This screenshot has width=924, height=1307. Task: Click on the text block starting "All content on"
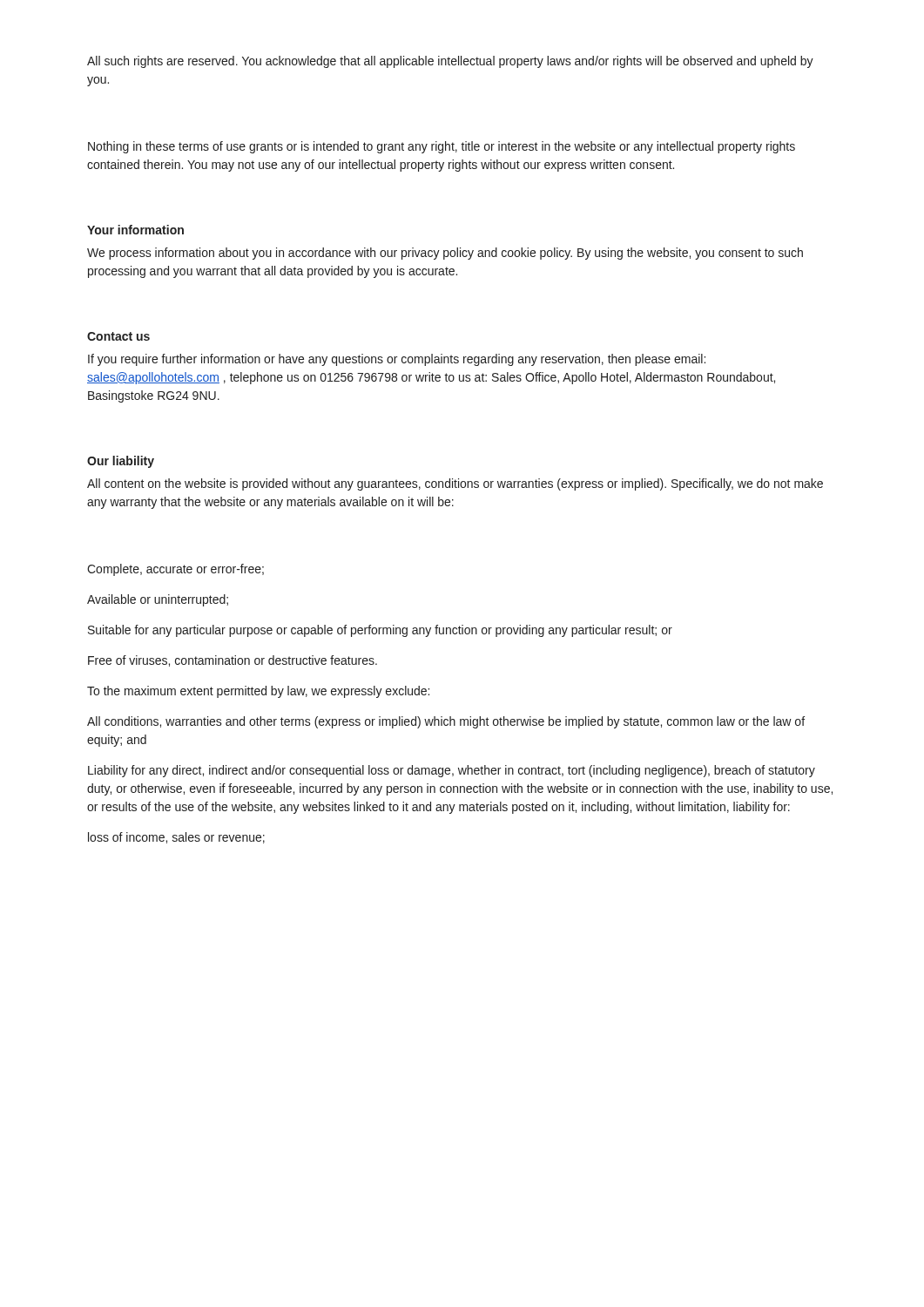pyautogui.click(x=455, y=493)
